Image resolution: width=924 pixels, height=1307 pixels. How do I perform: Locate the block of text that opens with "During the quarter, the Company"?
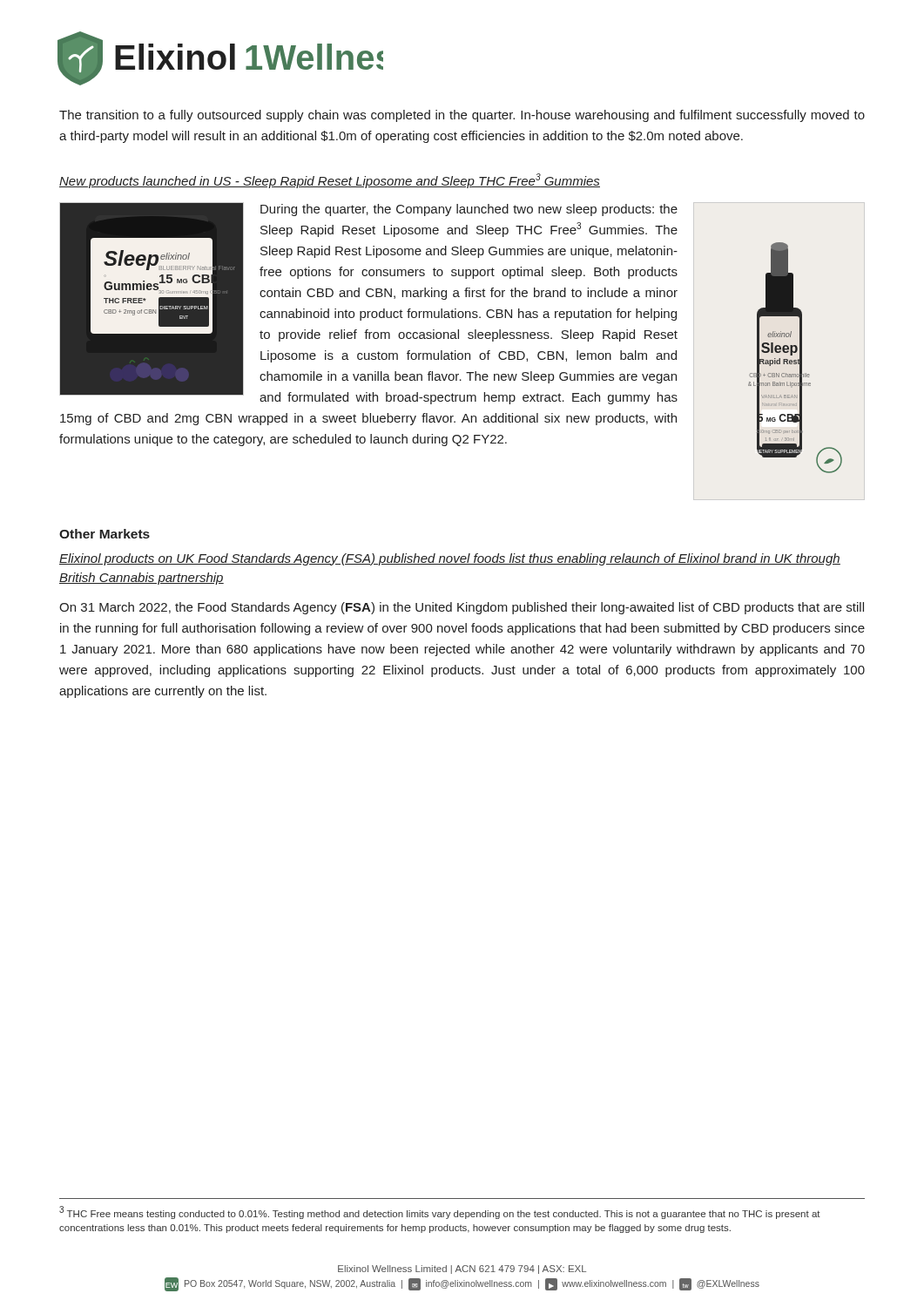[x=368, y=323]
